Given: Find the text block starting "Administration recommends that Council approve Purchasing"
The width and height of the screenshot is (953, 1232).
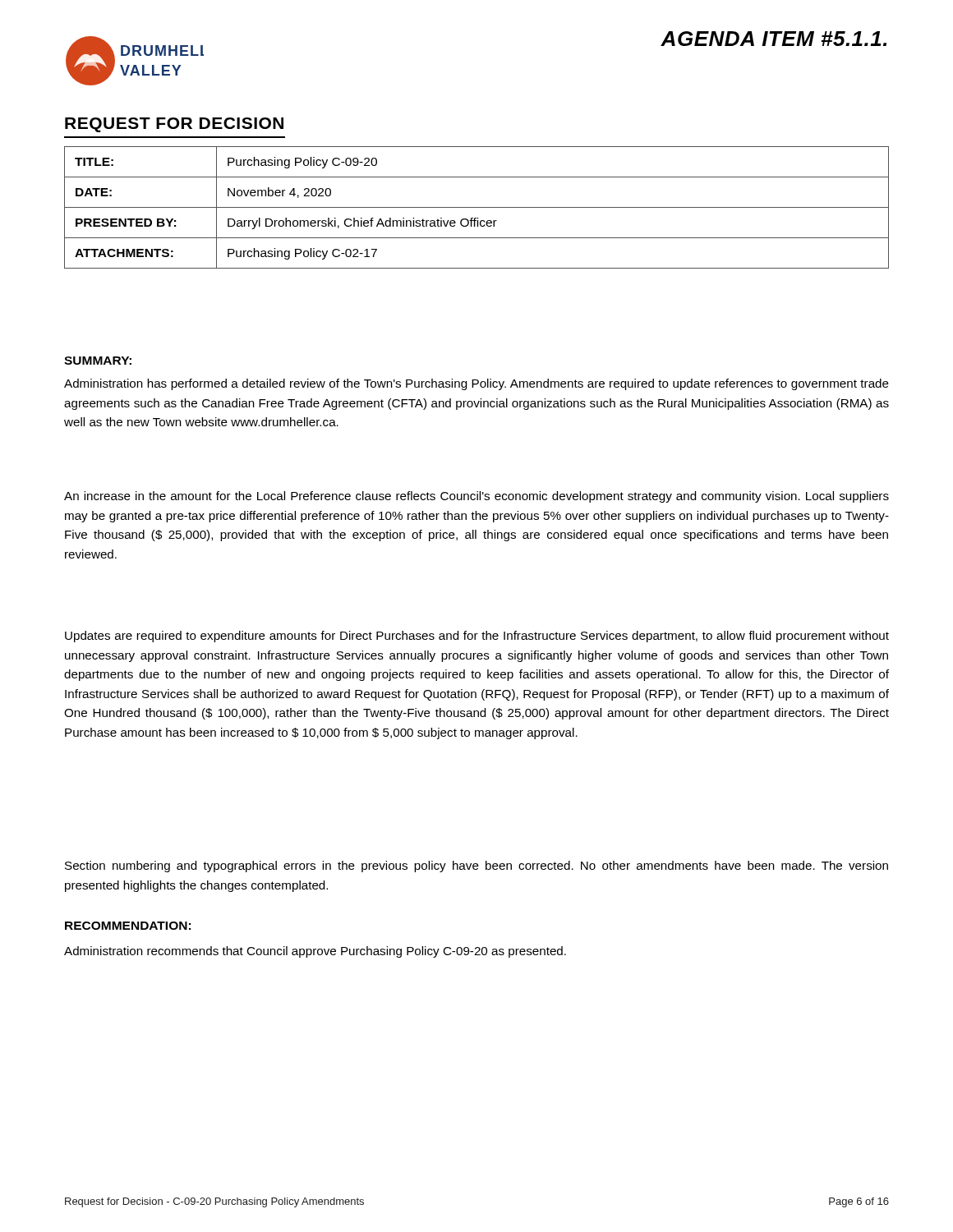Looking at the screenshot, I should click(315, 951).
